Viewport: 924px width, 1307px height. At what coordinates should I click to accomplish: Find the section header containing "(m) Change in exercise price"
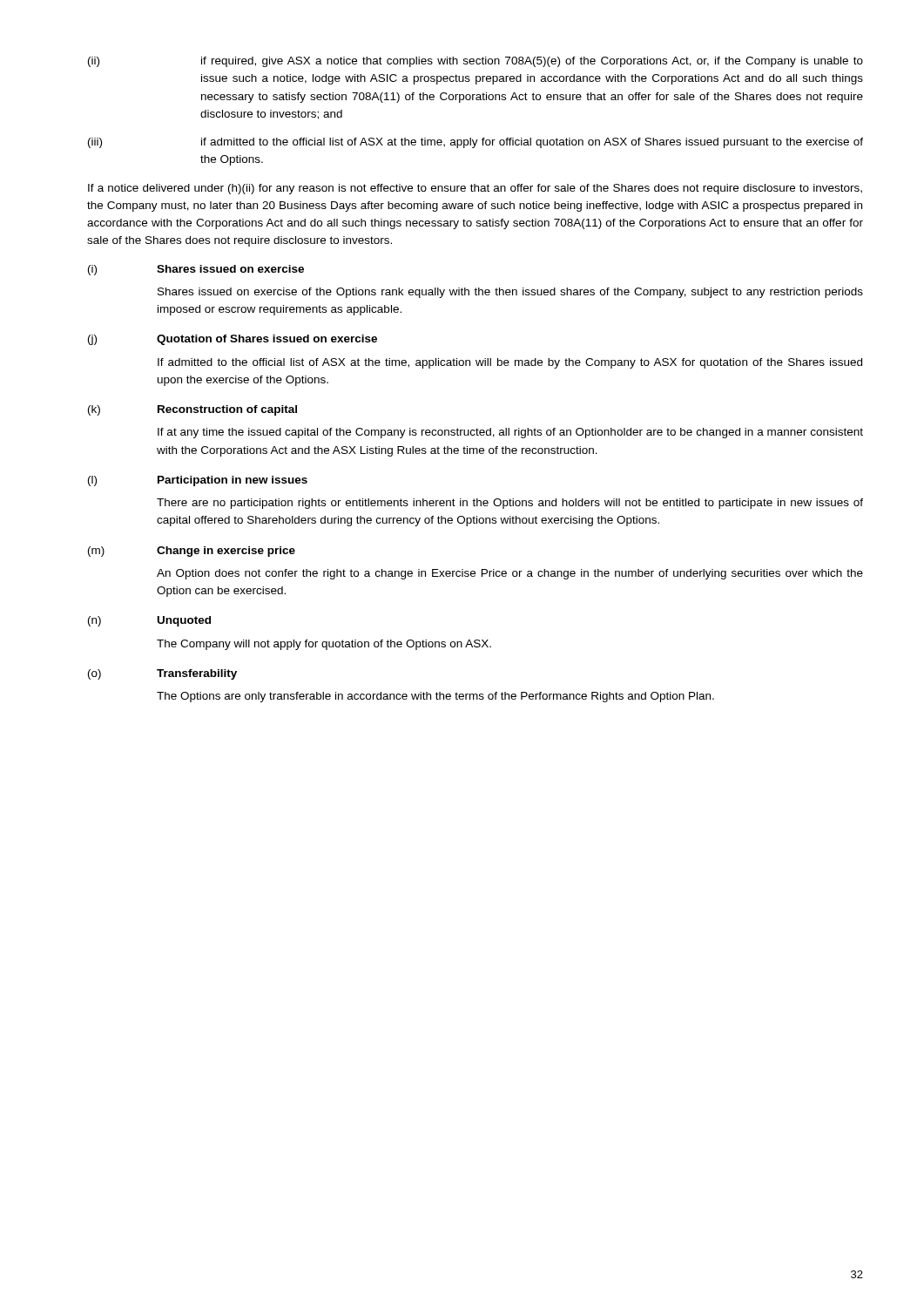pos(191,550)
